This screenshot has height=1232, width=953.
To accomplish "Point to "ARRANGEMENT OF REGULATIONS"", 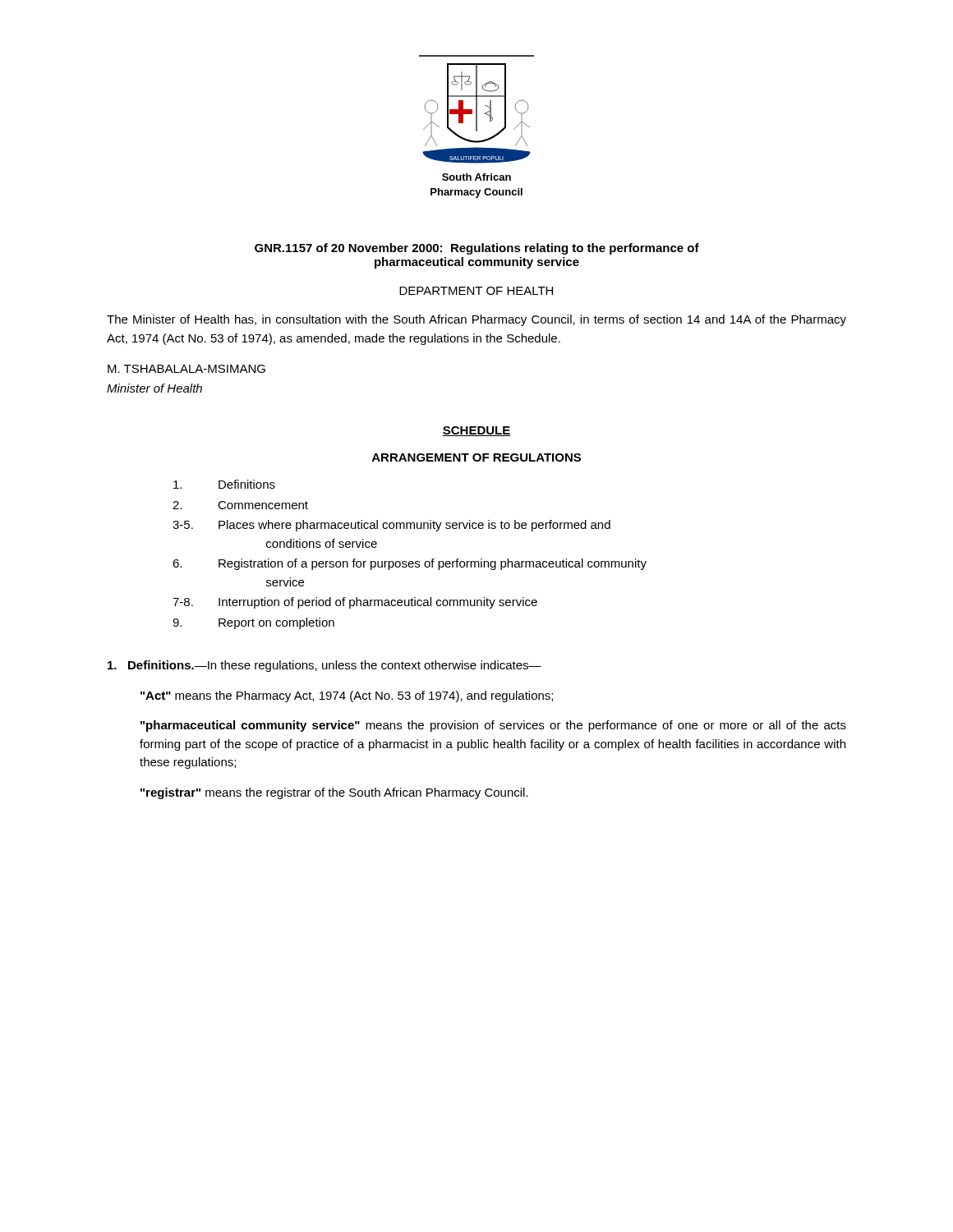I will click(476, 457).
